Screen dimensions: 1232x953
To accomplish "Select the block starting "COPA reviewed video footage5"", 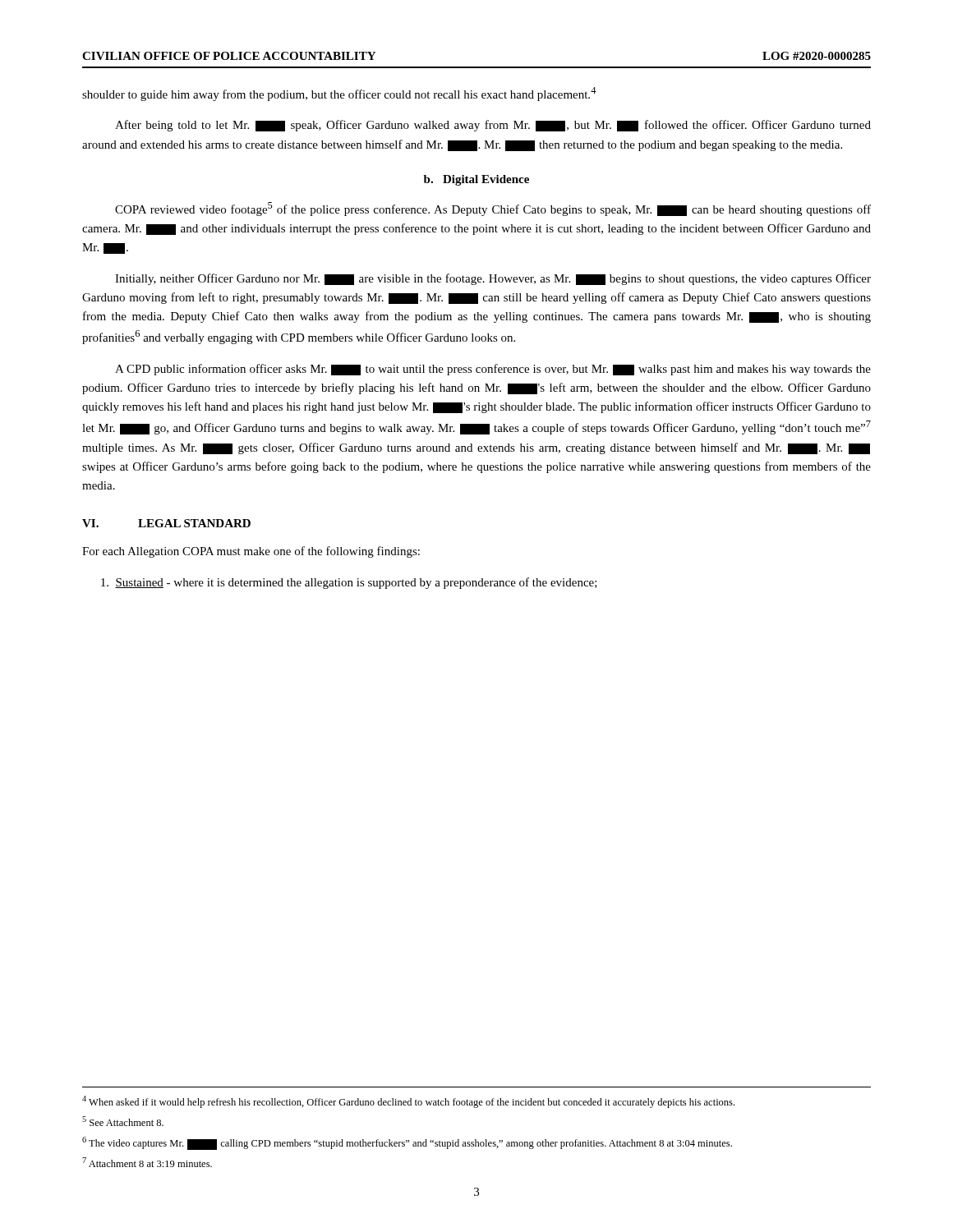I will click(x=476, y=227).
